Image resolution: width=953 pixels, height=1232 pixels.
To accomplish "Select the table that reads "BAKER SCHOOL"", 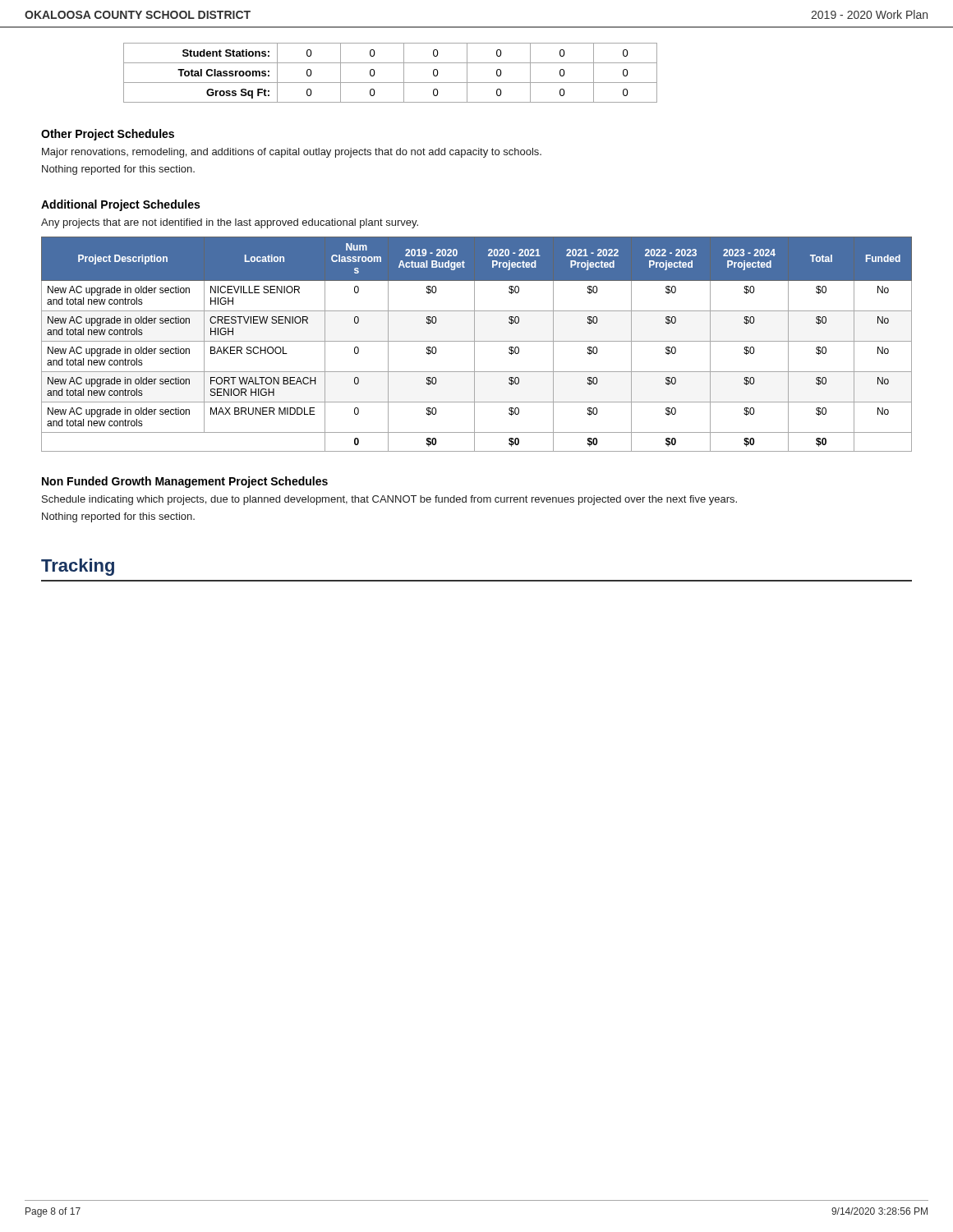I will coord(476,344).
